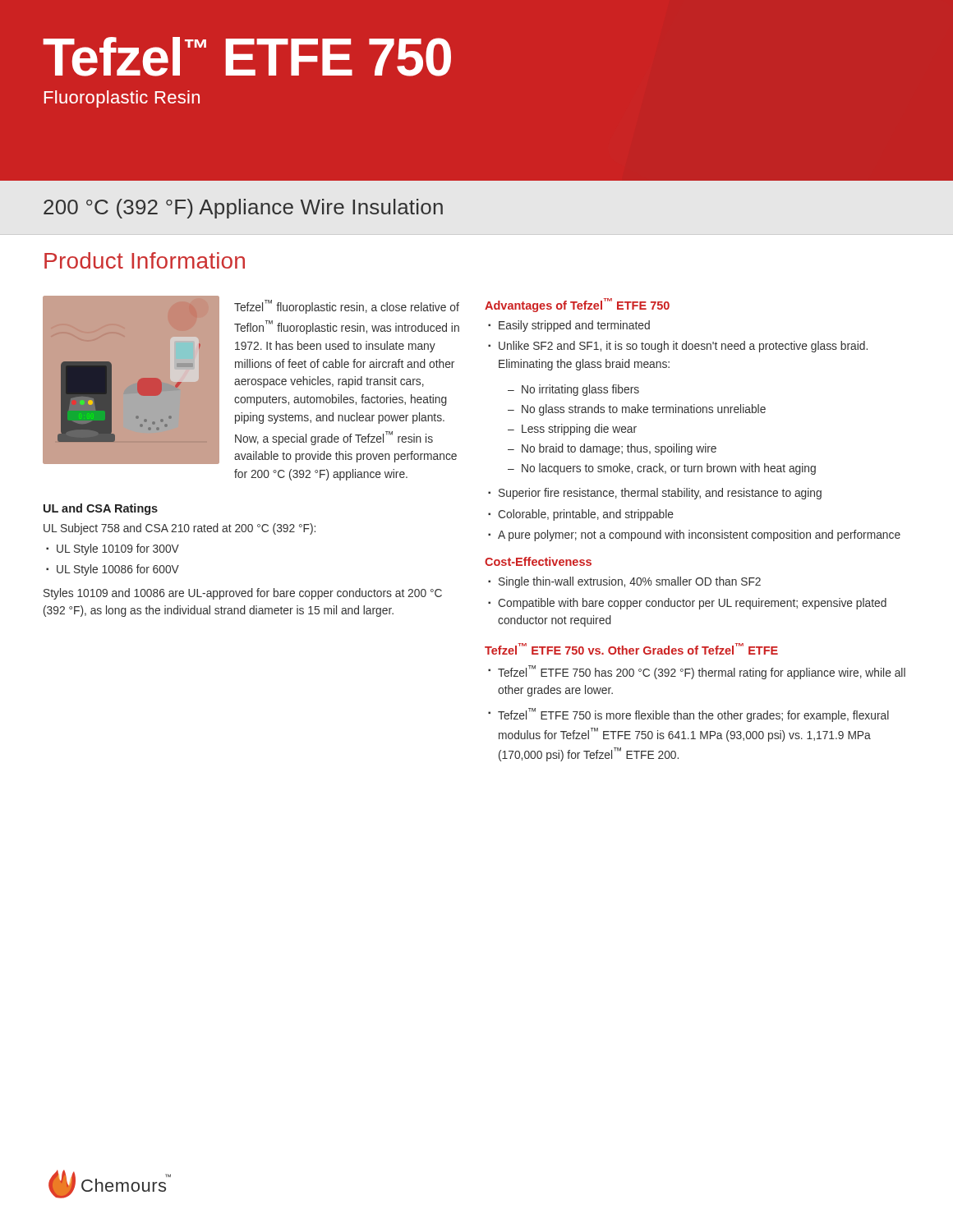Locate the text "Product Information"
This screenshot has width=953, height=1232.
click(x=145, y=261)
